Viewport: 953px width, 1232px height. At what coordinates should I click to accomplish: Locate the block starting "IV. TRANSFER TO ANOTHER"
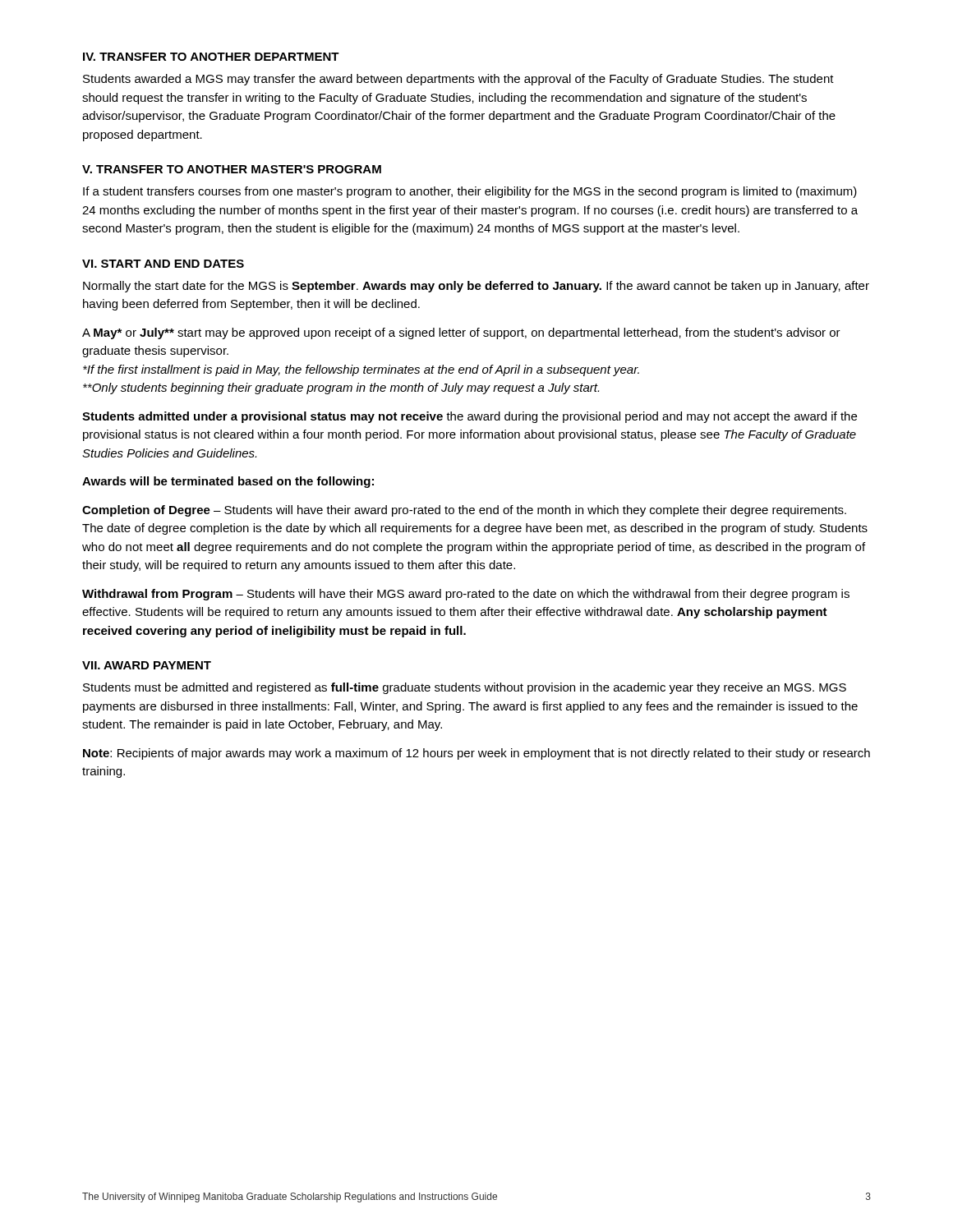211,56
